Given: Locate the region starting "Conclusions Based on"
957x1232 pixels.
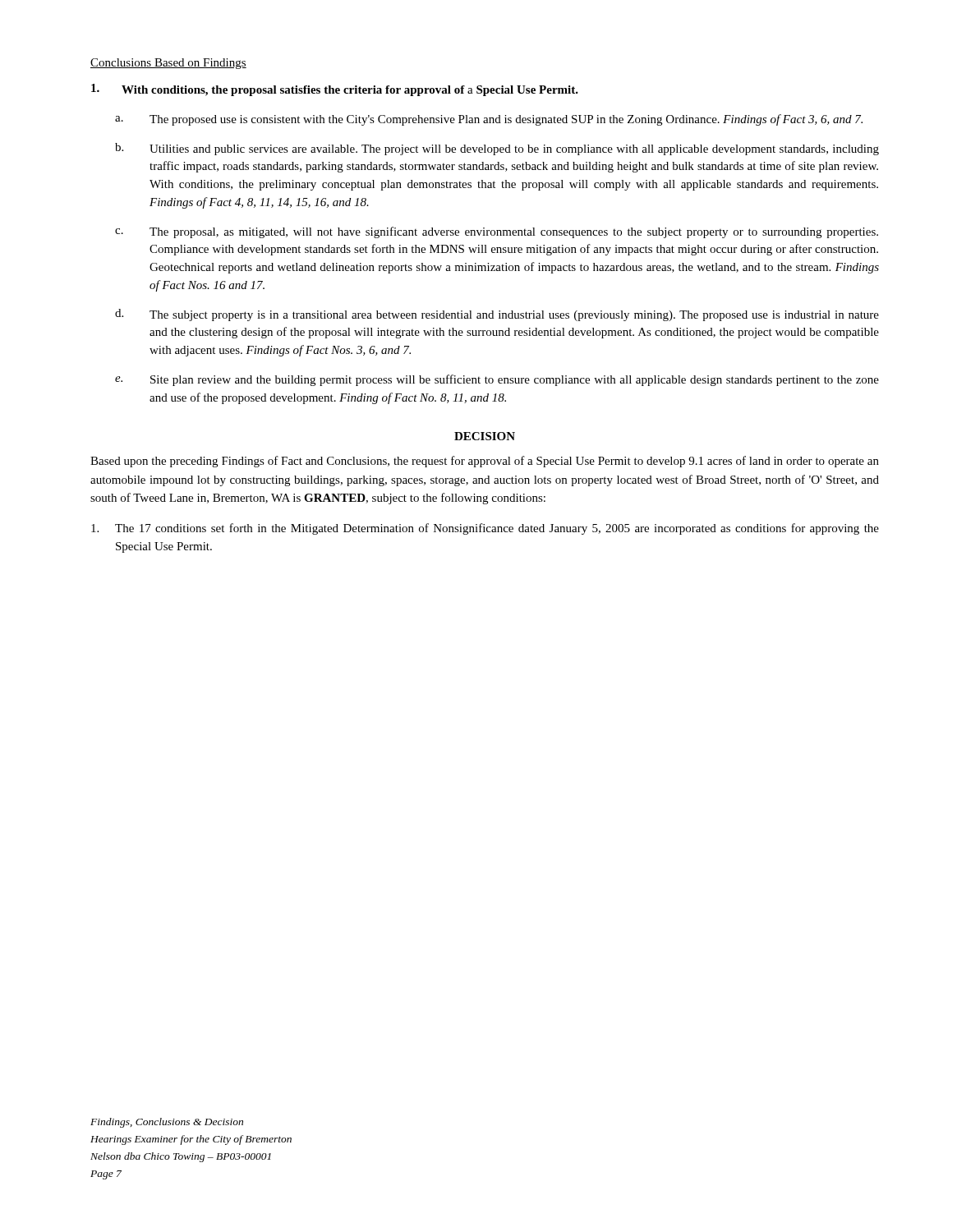Looking at the screenshot, I should click(x=168, y=63).
